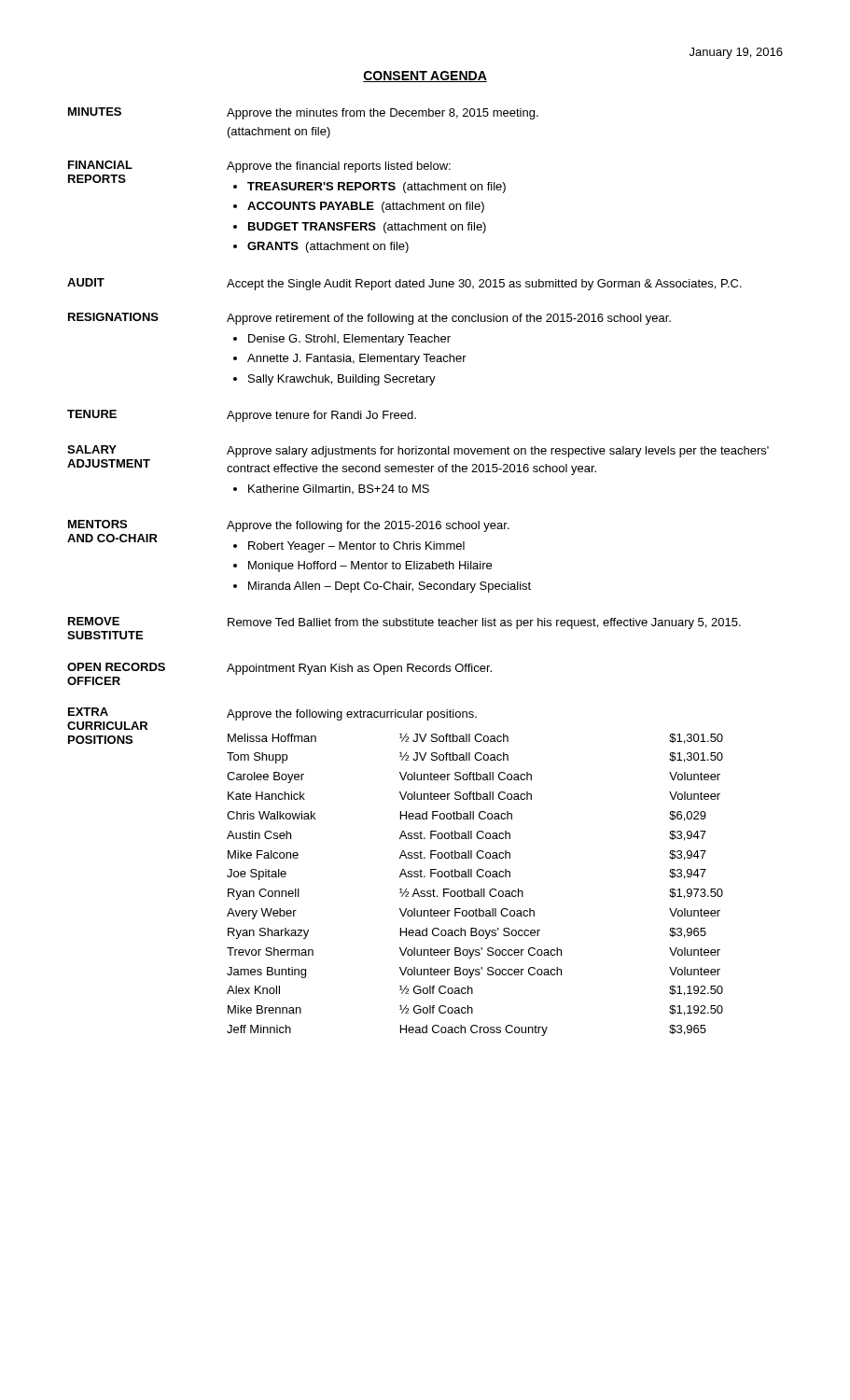This screenshot has height=1400, width=850.
Task: Select the element starting "Remove Ted Balliet from the substitute"
Action: (x=484, y=622)
